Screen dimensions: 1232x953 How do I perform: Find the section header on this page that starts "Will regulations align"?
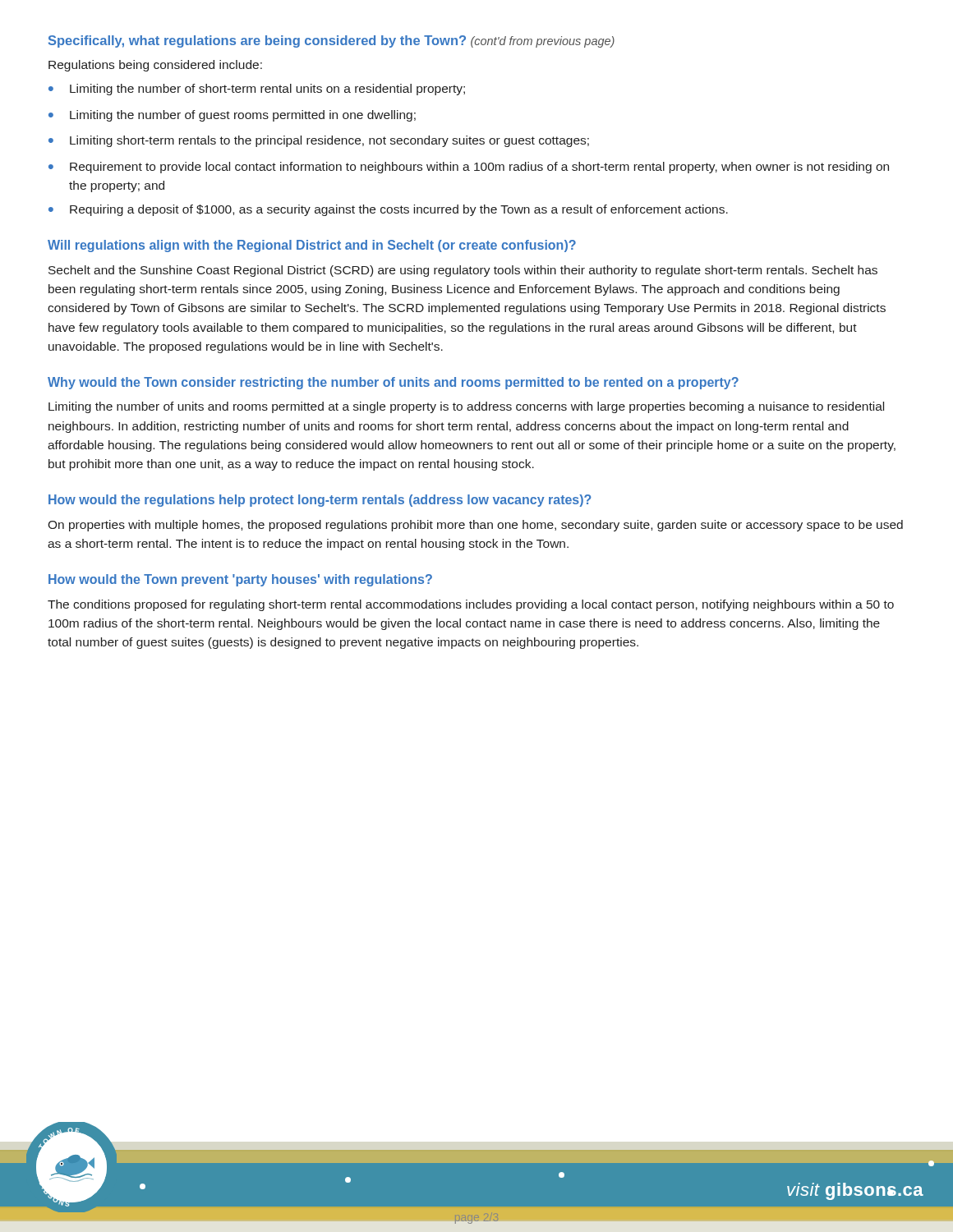click(312, 245)
